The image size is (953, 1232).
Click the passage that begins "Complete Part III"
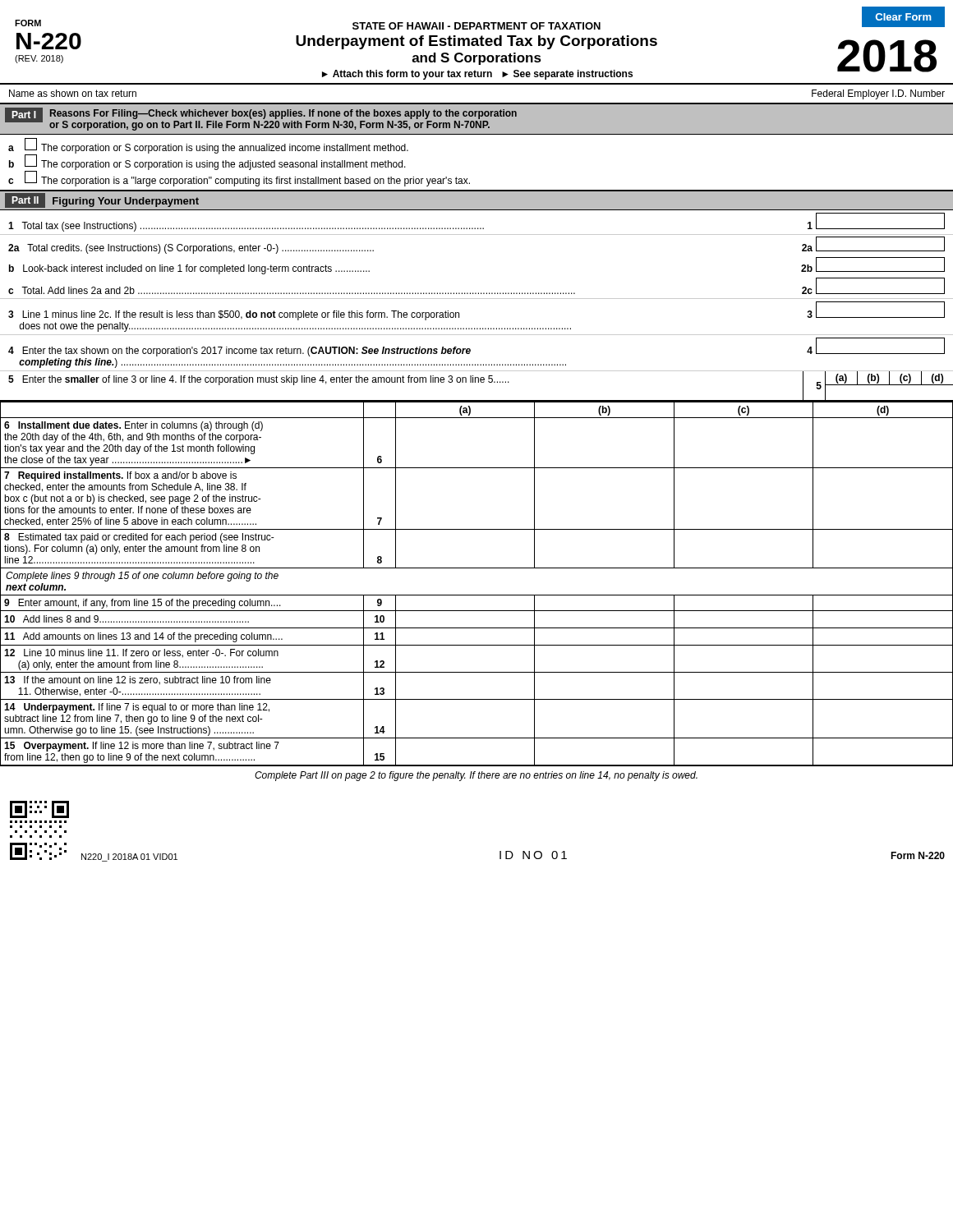[x=476, y=775]
